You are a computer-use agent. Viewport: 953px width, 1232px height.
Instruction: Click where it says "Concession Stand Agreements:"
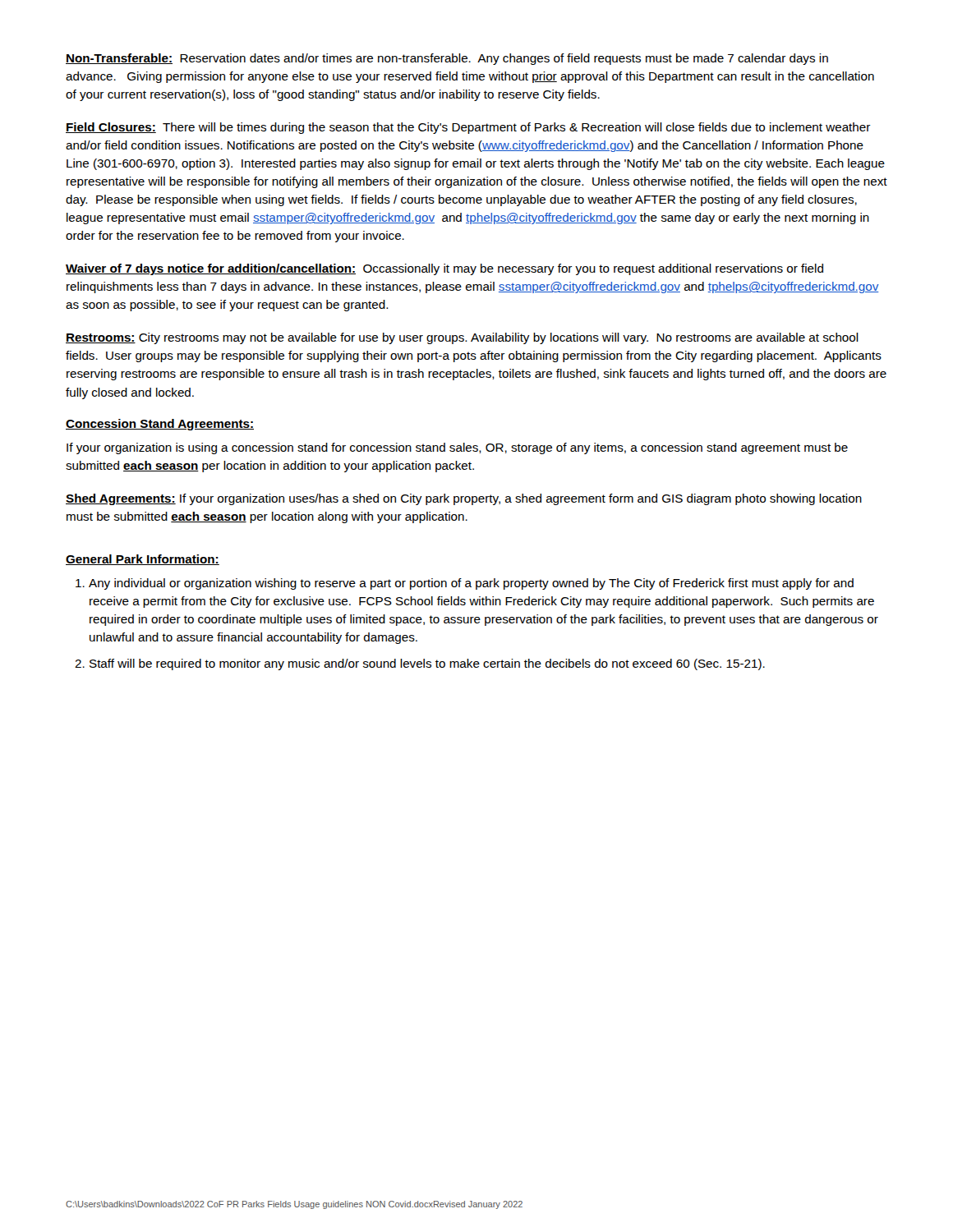coord(160,423)
